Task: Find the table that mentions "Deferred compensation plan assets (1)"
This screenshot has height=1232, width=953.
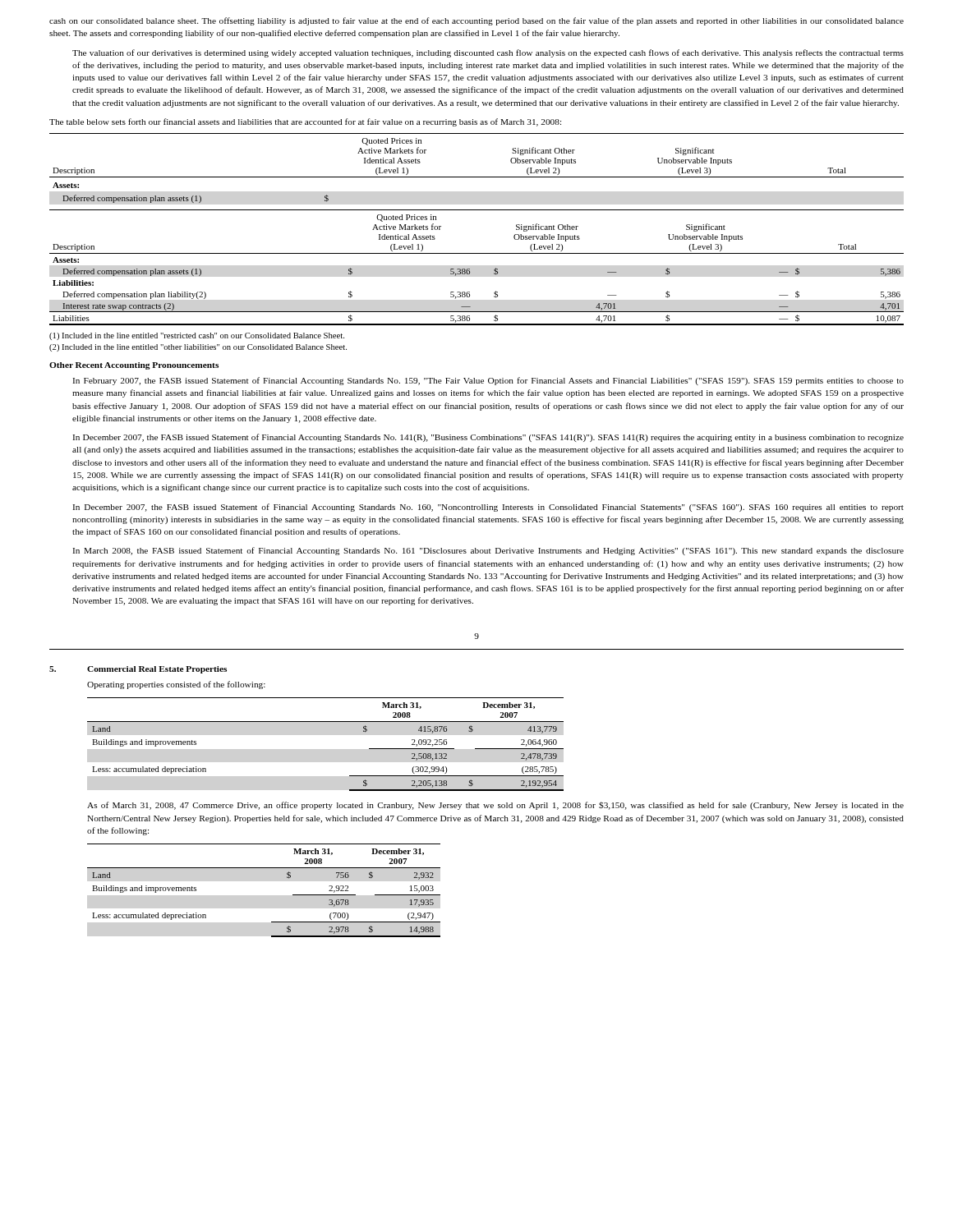Action: coord(476,229)
